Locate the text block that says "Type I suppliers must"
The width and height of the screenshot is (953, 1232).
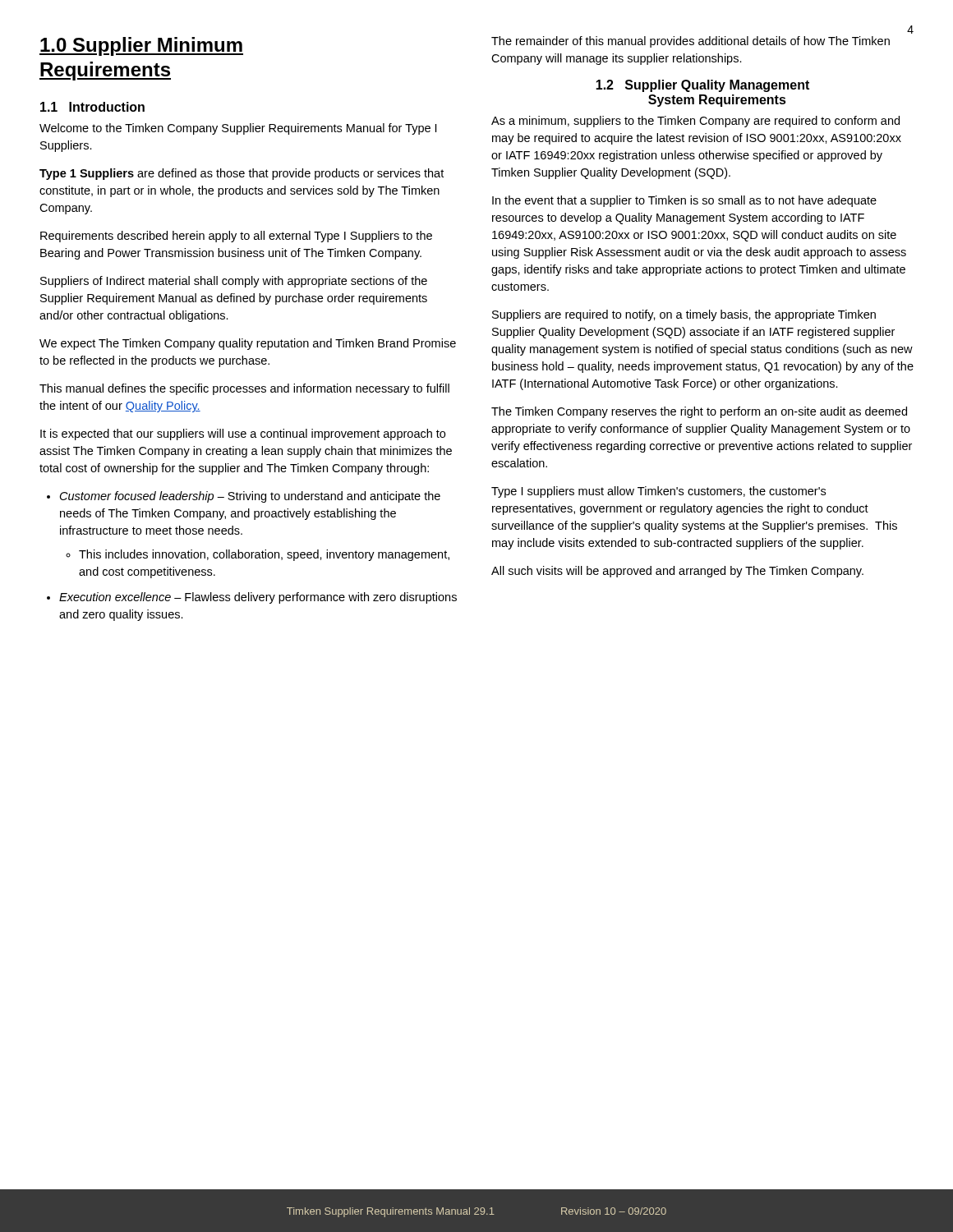click(x=702, y=518)
